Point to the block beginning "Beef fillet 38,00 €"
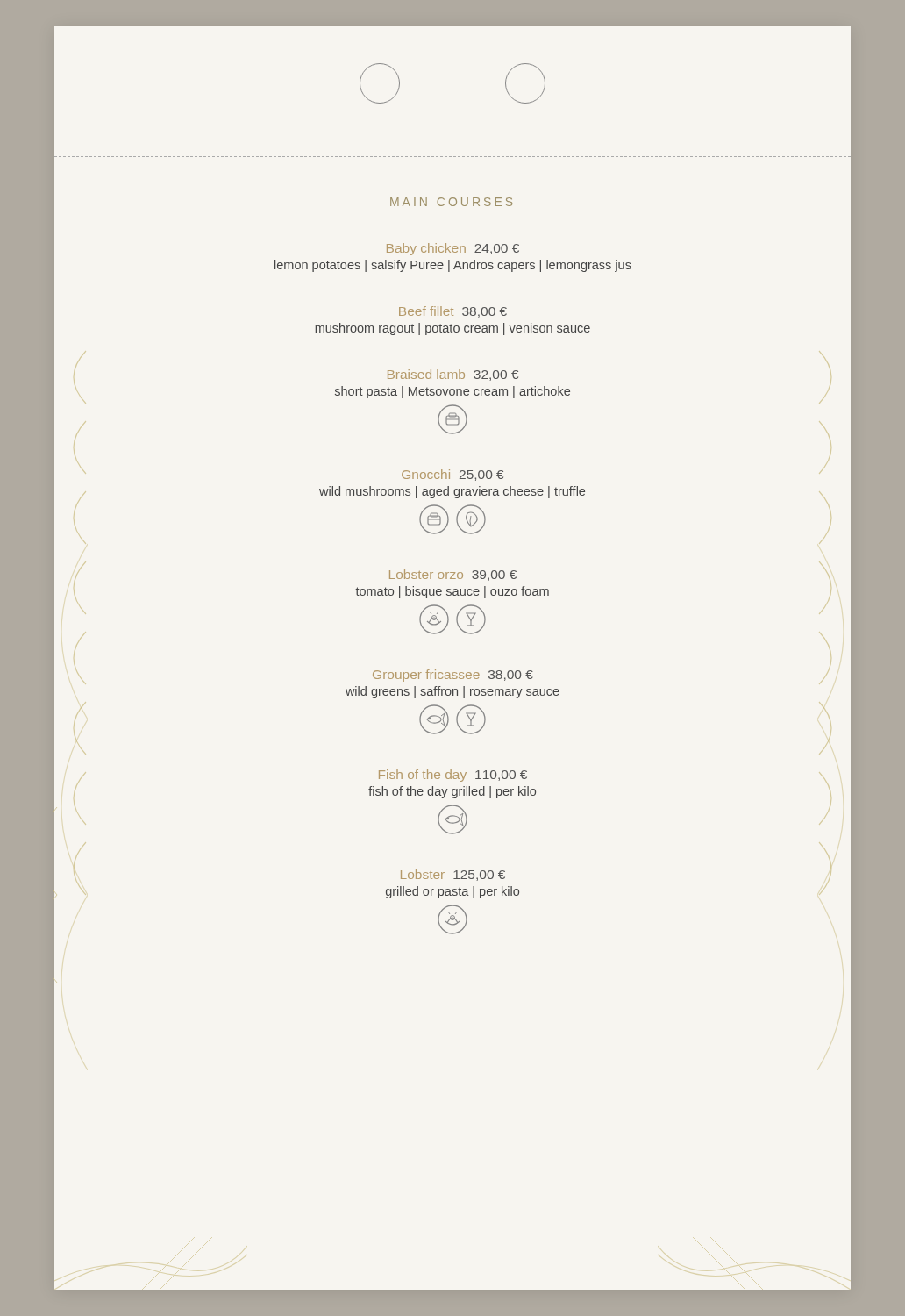 [x=452, y=319]
